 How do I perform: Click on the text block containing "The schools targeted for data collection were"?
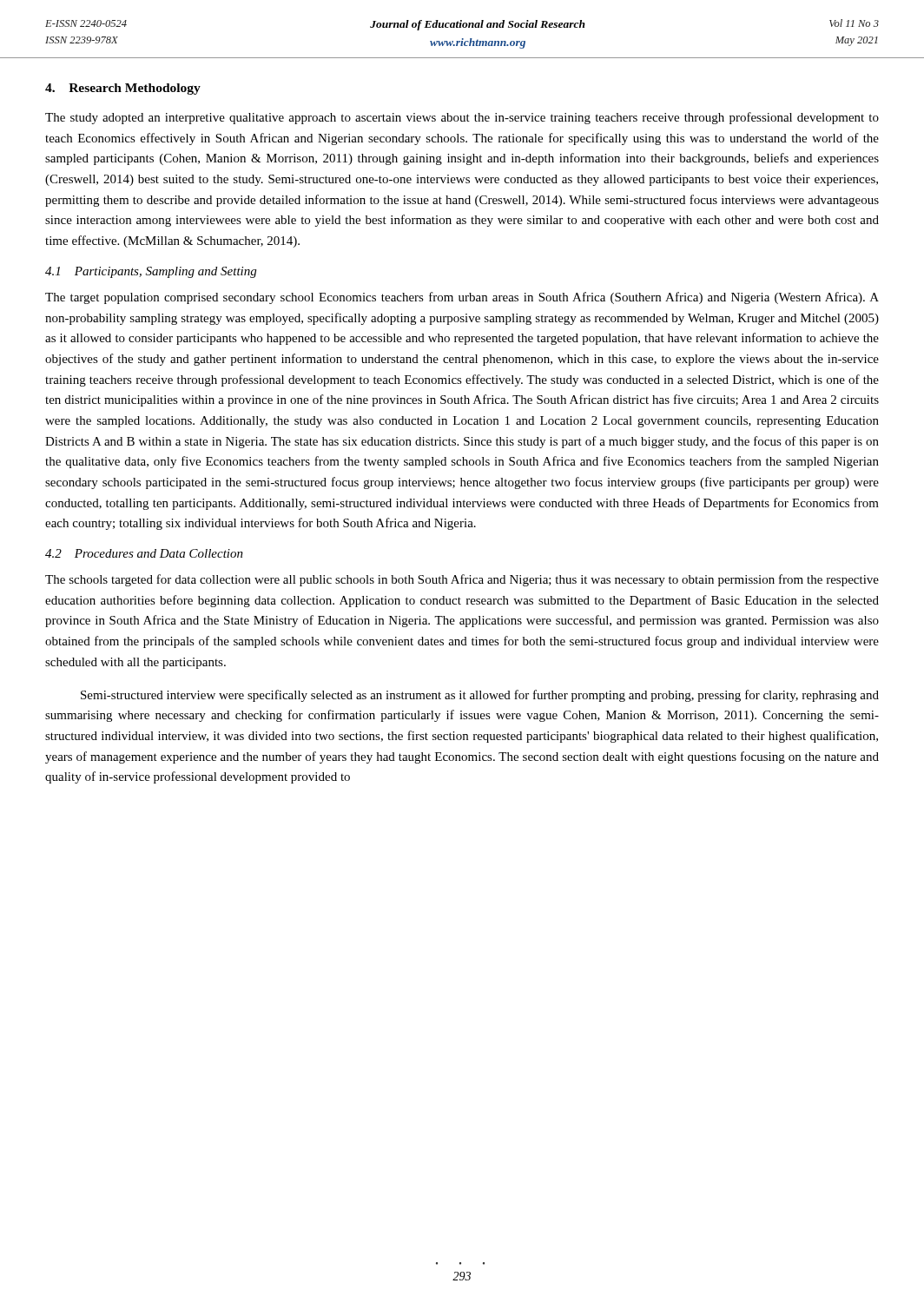462,621
